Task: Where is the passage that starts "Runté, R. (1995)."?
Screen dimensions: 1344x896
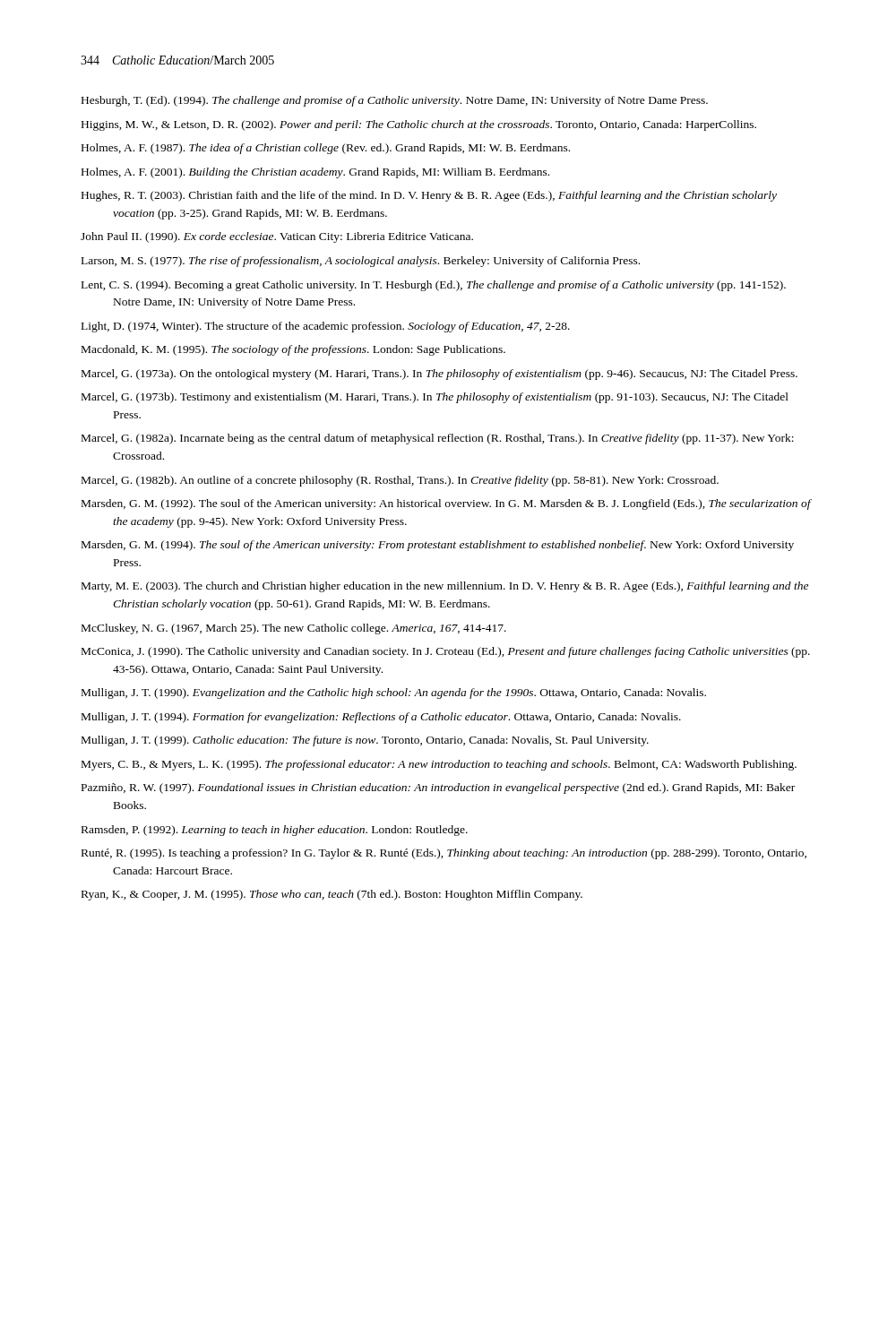Action: pyautogui.click(x=444, y=861)
